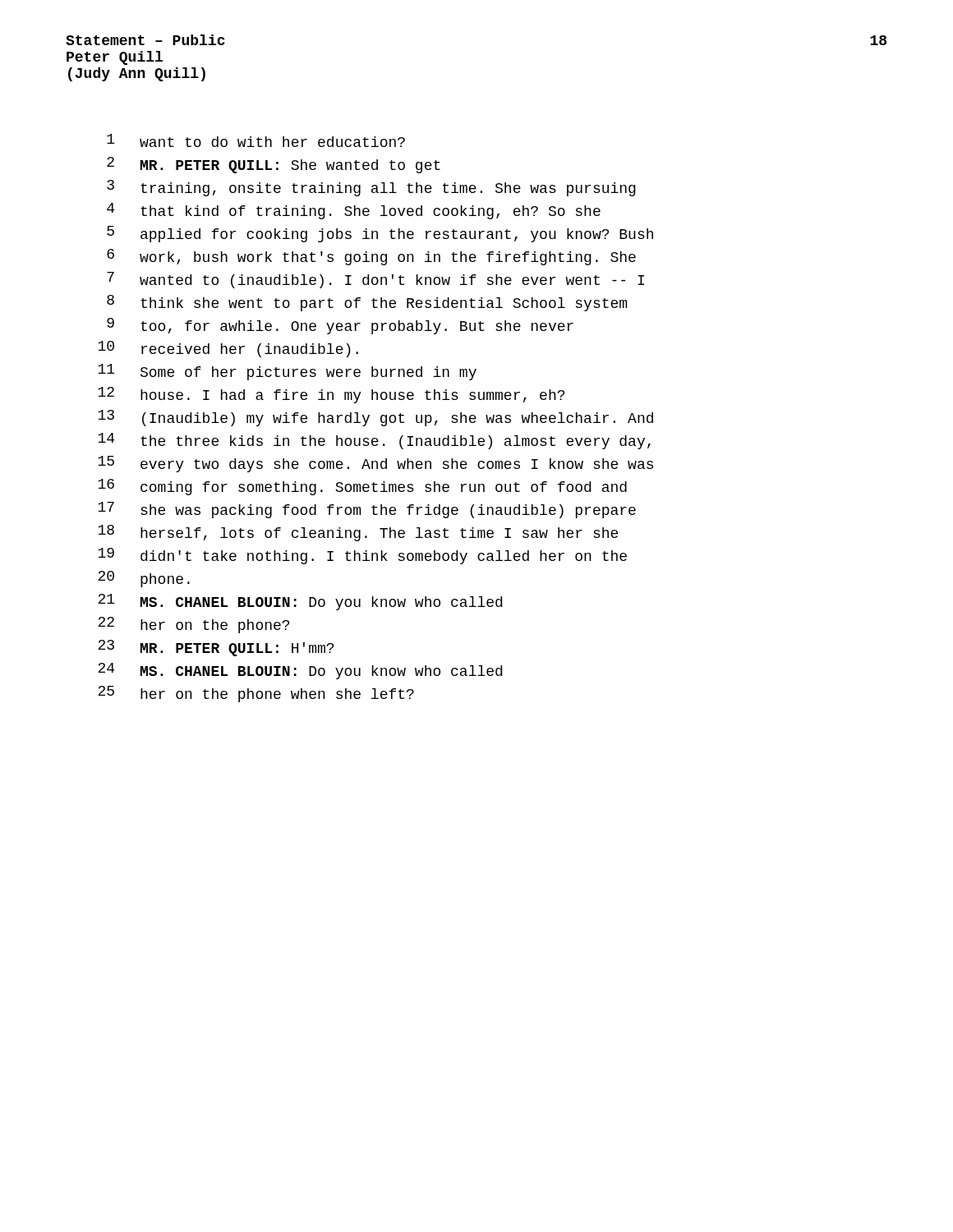Find the block on this page that starts "6 work, bush work that's"

coord(476,258)
